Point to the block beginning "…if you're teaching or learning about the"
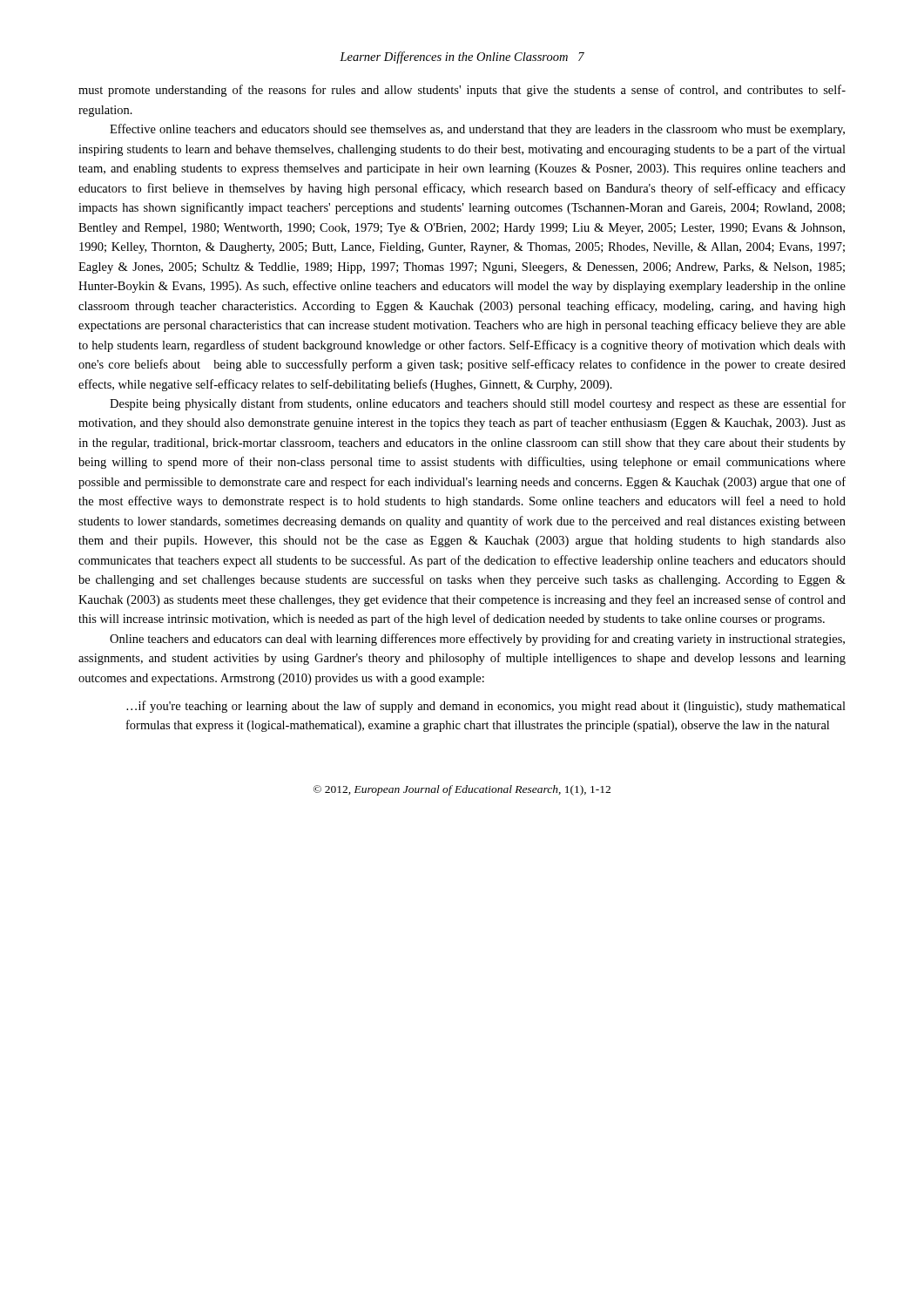This screenshot has width=924, height=1307. (x=486, y=716)
